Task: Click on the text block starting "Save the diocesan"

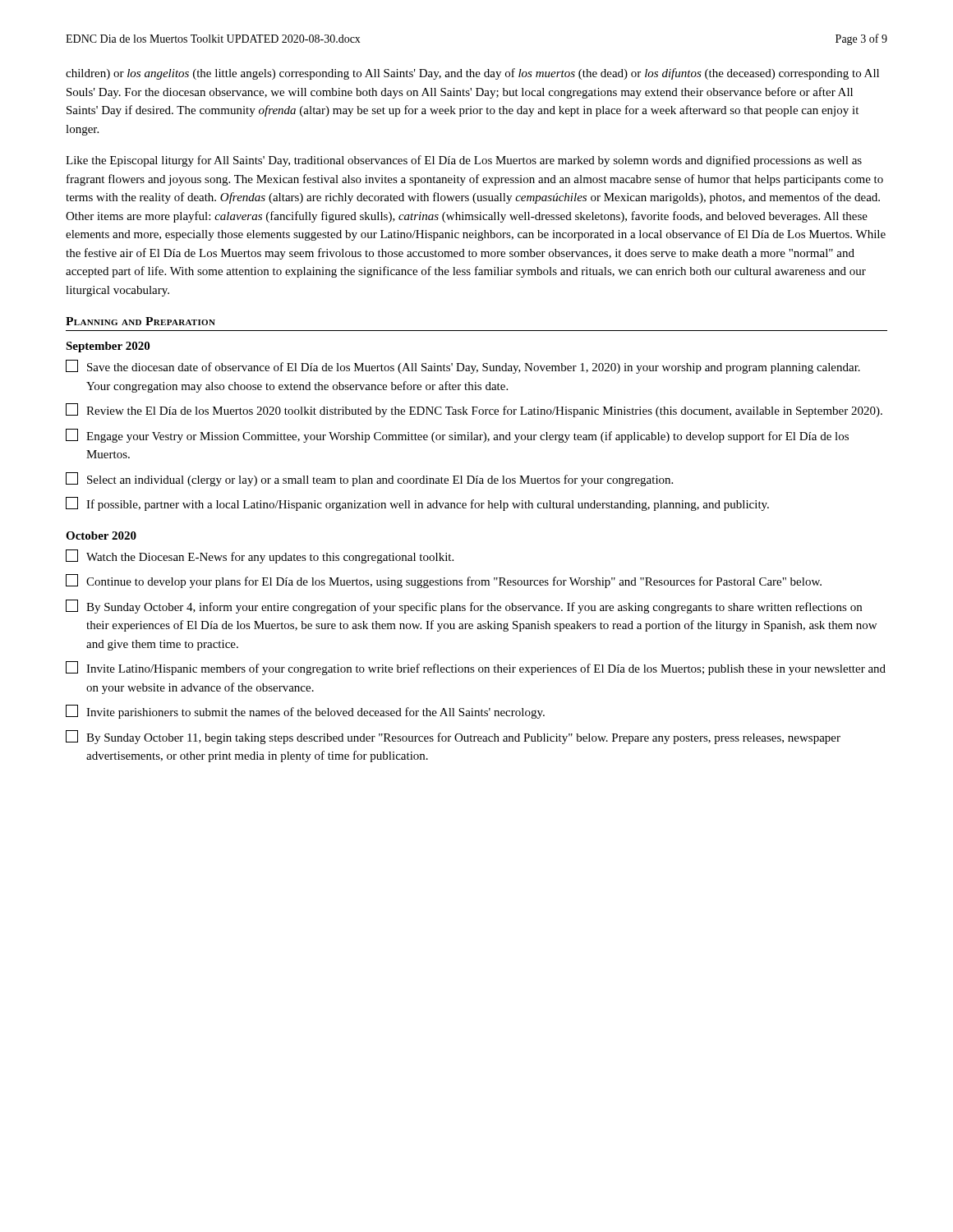Action: [x=476, y=377]
